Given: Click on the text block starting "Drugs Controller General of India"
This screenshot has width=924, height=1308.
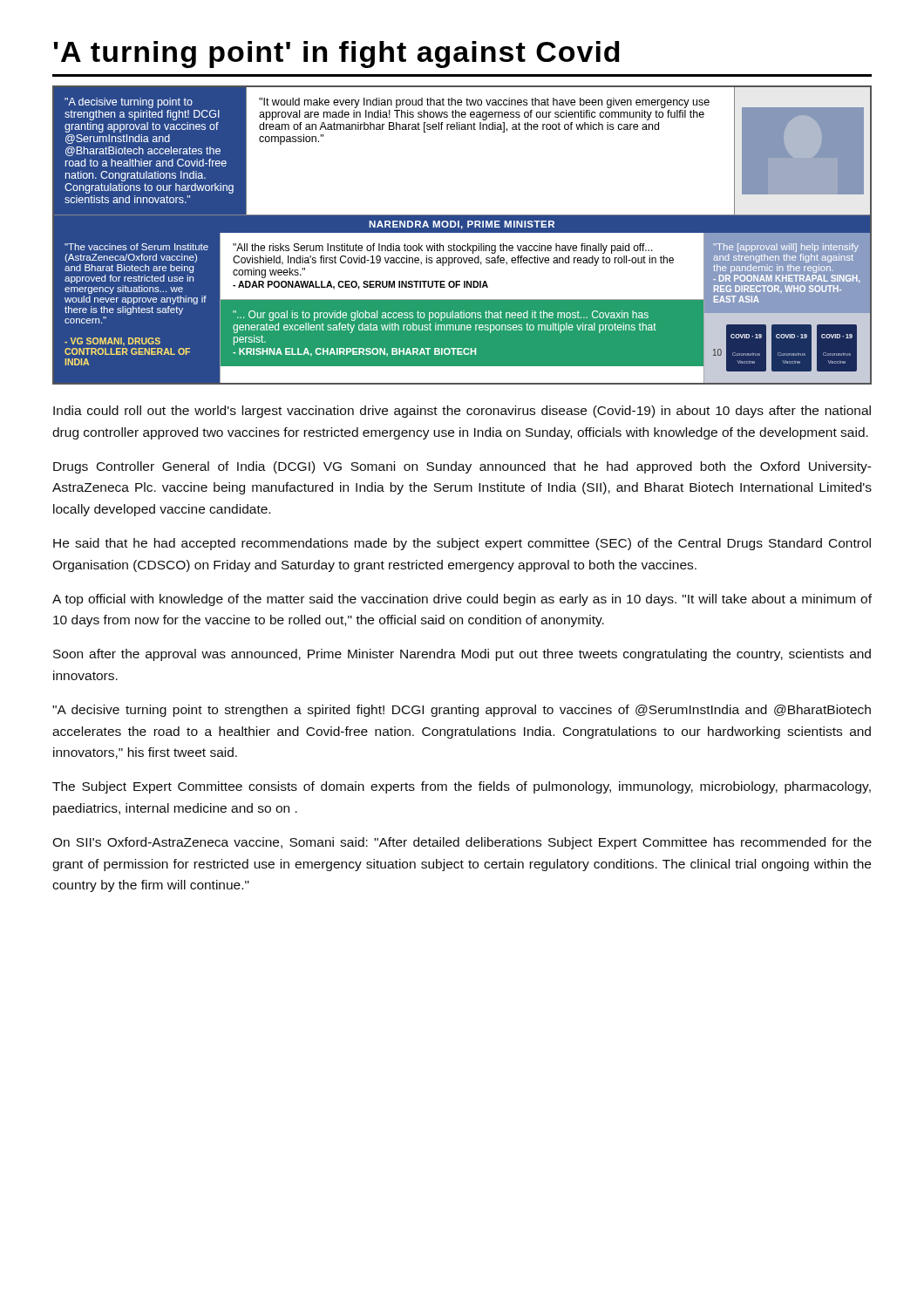Looking at the screenshot, I should click(x=462, y=487).
